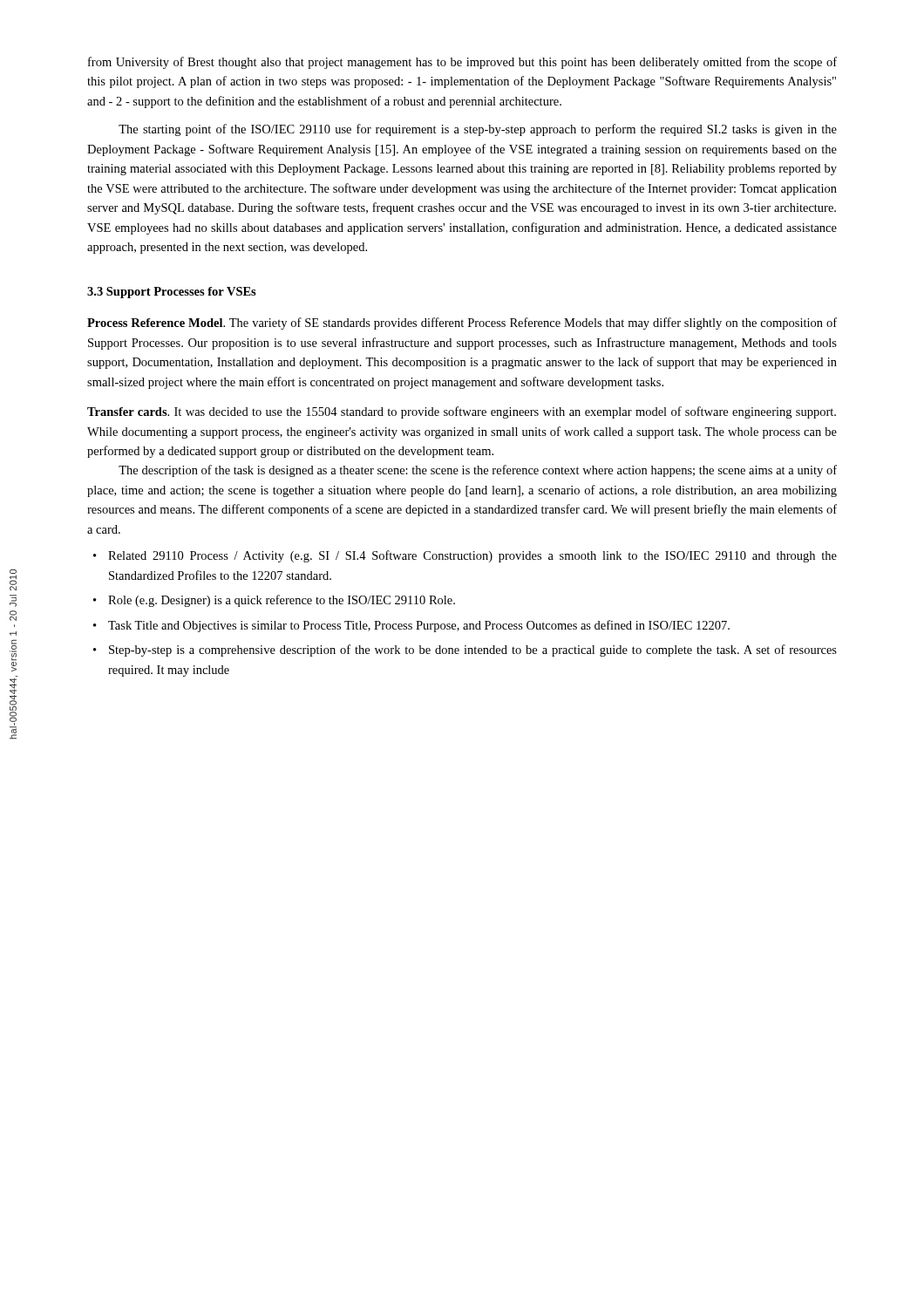Locate the passage starting "from University of Brest thought also that project"
This screenshot has width=924, height=1308.
click(x=462, y=82)
